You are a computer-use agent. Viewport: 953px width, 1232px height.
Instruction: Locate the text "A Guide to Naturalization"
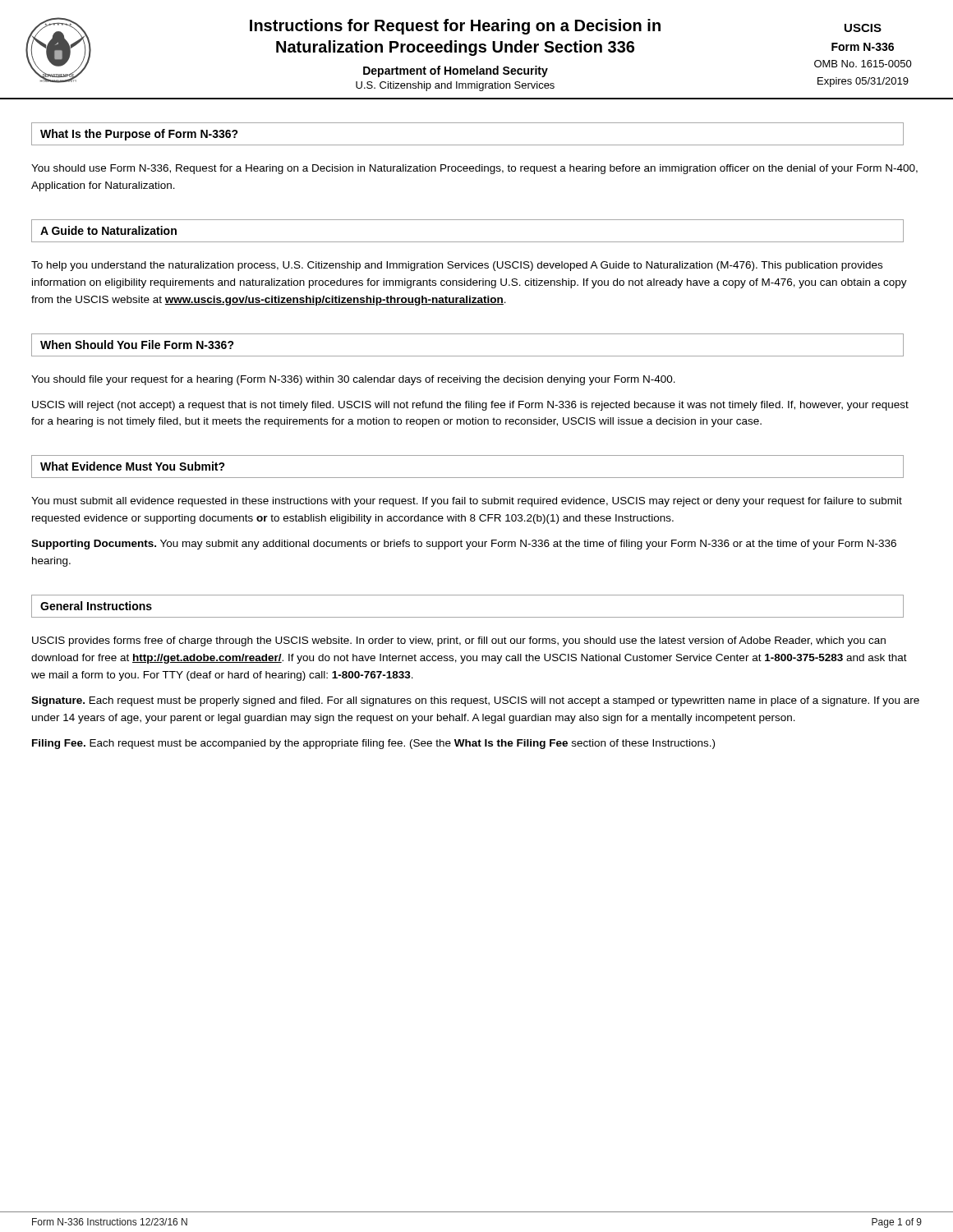[x=109, y=231]
